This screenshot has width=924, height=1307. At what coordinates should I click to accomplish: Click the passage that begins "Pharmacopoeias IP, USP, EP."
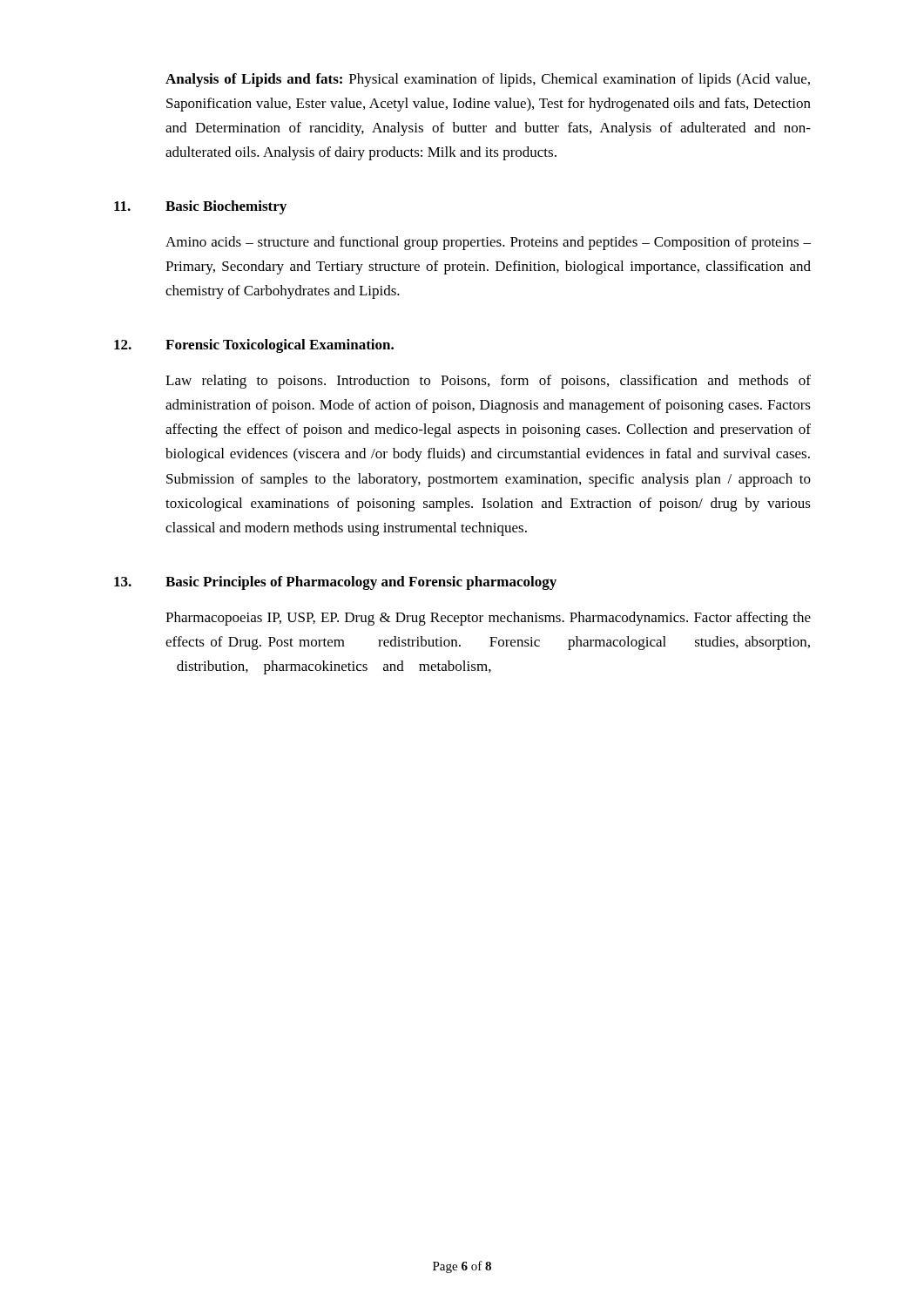click(488, 642)
